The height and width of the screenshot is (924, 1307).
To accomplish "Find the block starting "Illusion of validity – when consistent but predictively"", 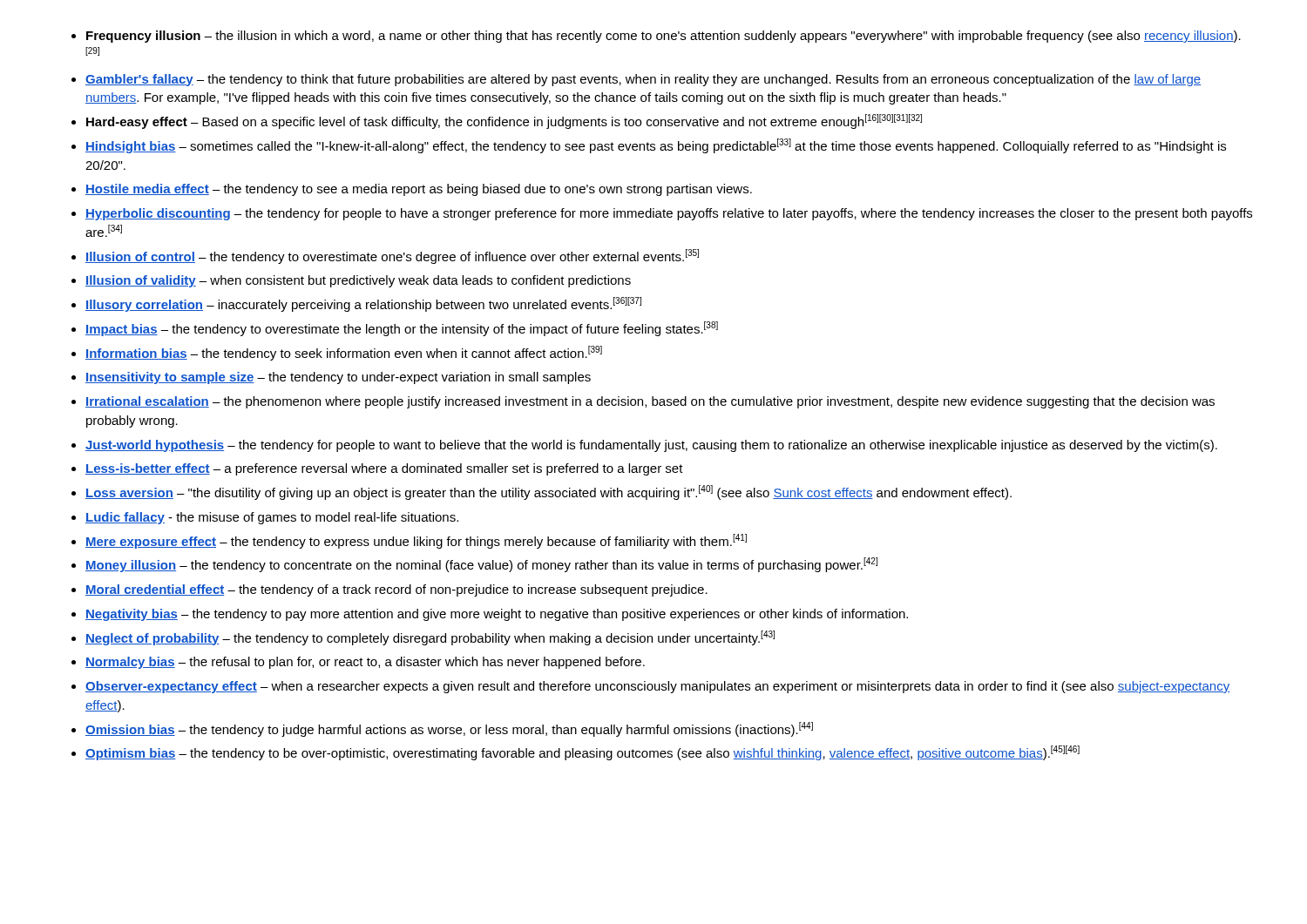I will 358,280.
